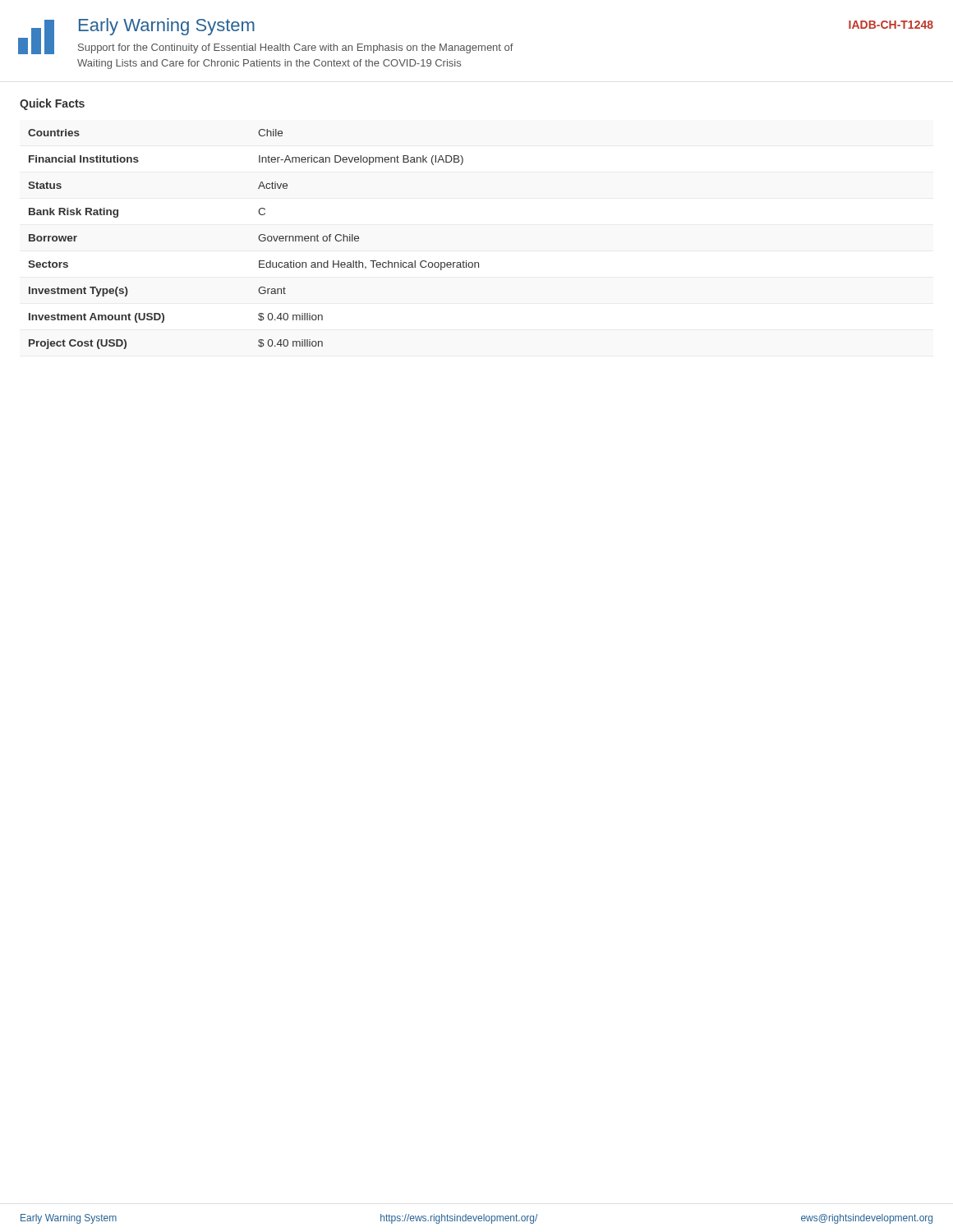Point to the text starting "Quick Facts"
953x1232 pixels.
point(52,103)
